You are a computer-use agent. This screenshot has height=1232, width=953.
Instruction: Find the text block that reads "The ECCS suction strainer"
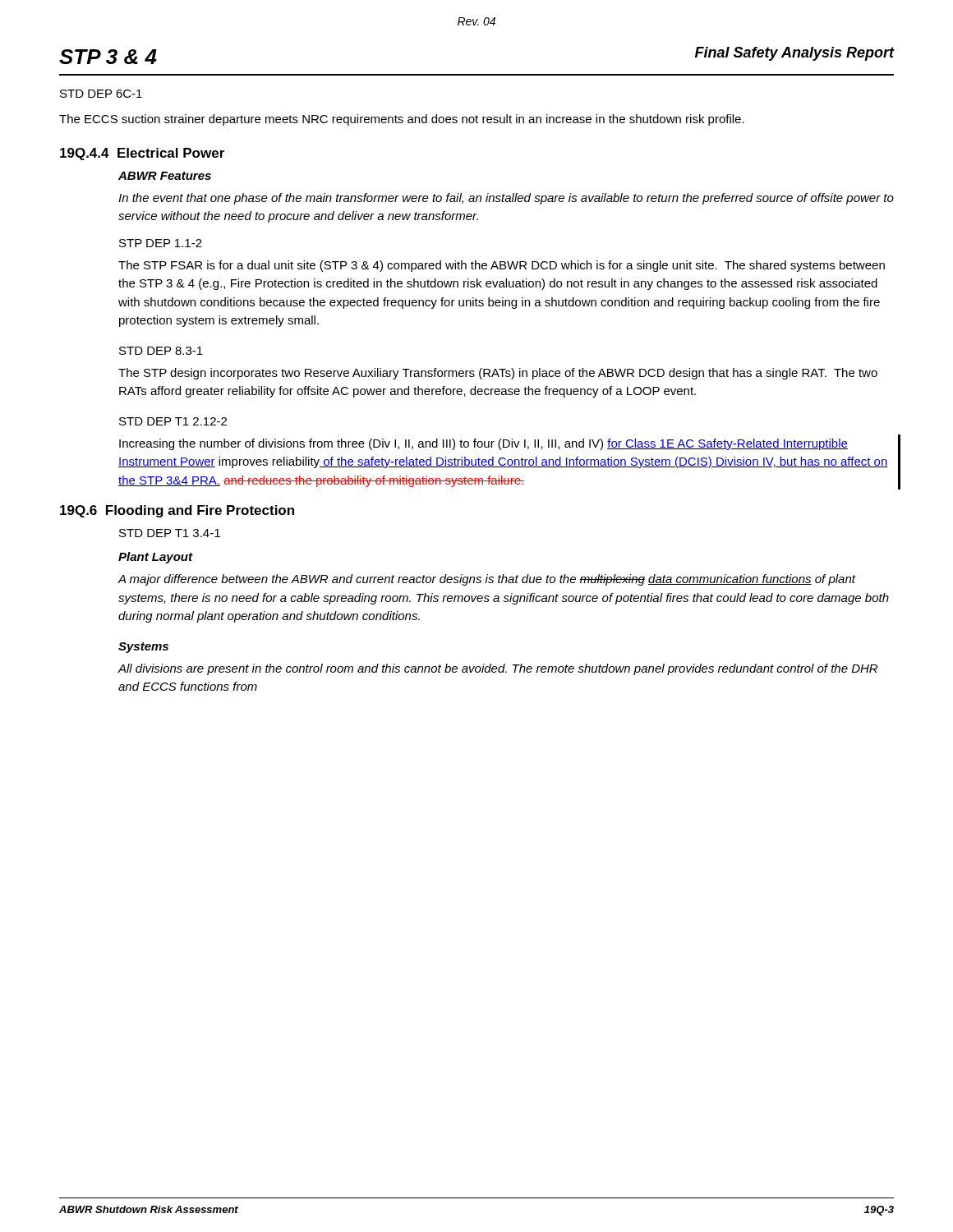tap(402, 119)
